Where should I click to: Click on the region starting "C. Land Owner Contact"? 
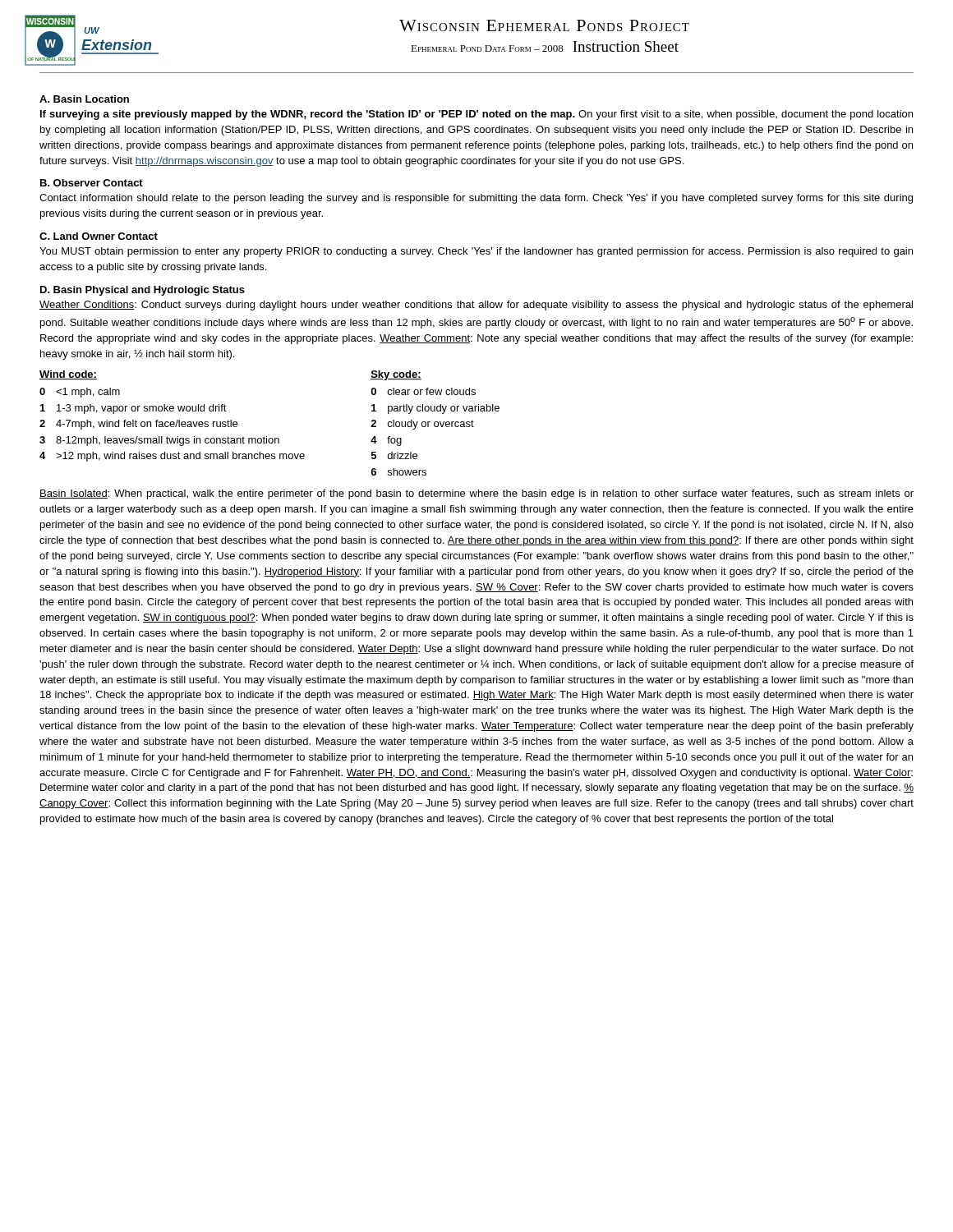(x=98, y=236)
